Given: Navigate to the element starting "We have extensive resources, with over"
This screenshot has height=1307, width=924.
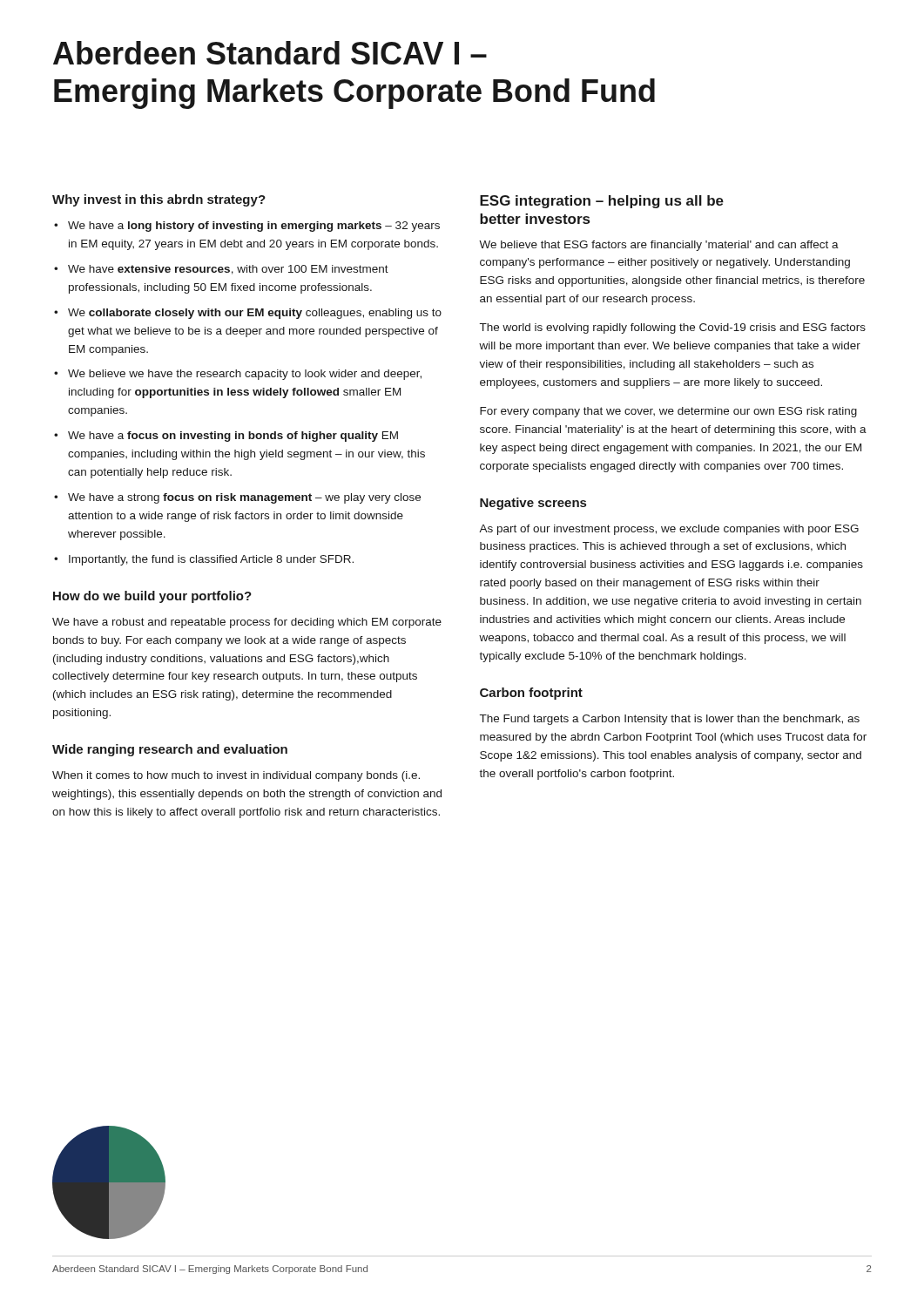Looking at the screenshot, I should [x=228, y=278].
